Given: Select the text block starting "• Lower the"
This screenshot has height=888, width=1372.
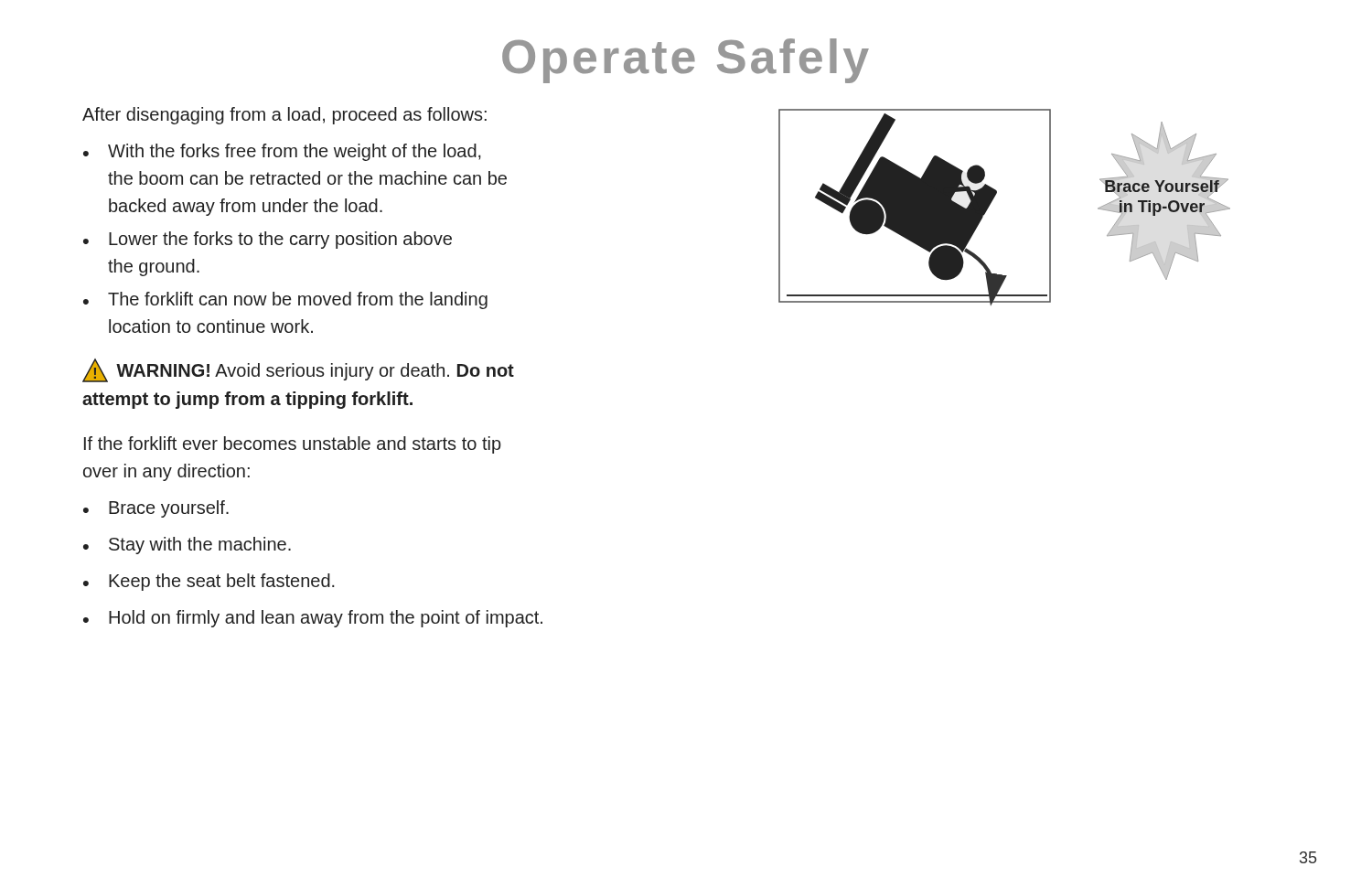Looking at the screenshot, I should [267, 252].
